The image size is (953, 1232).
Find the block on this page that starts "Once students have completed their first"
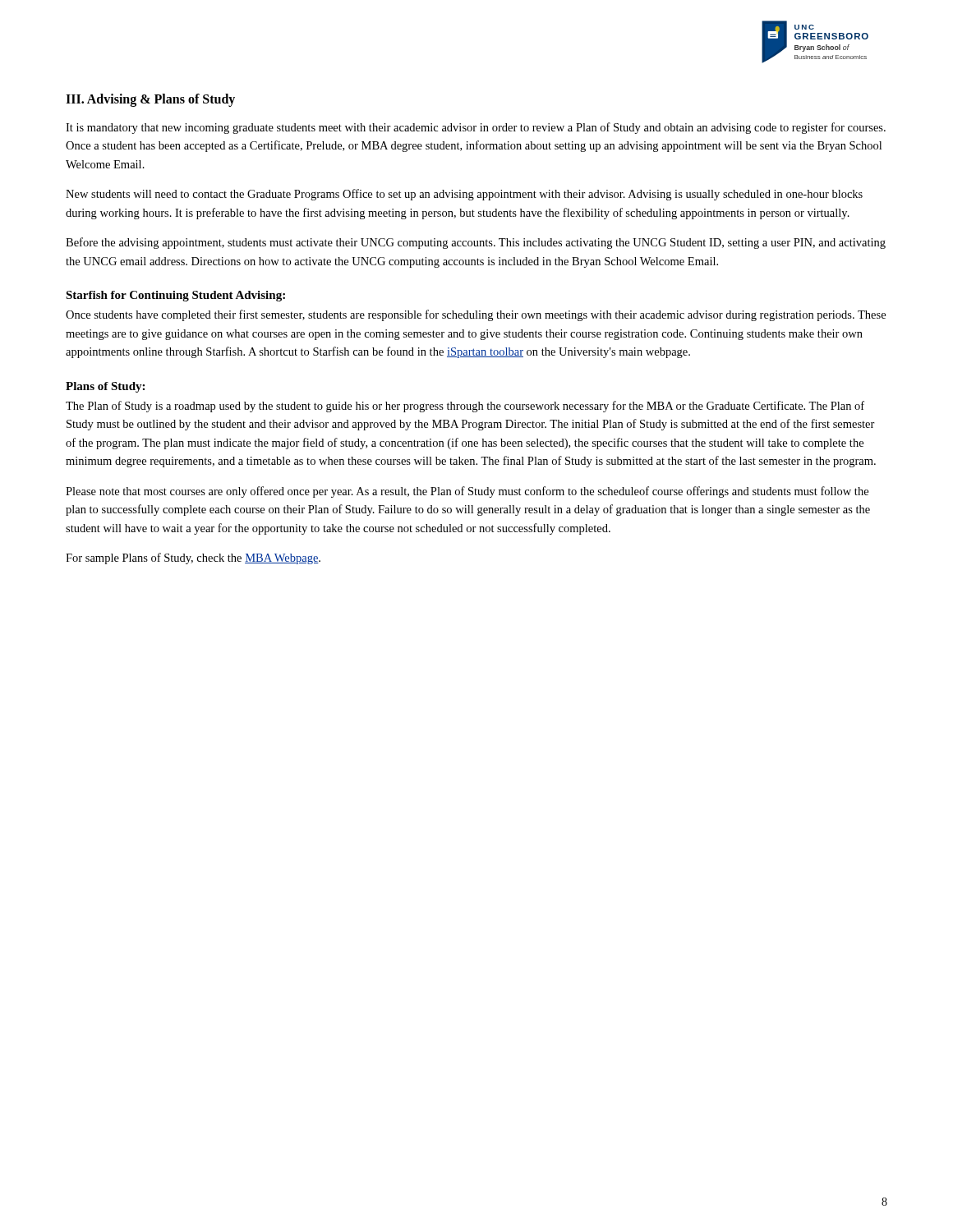[x=476, y=333]
